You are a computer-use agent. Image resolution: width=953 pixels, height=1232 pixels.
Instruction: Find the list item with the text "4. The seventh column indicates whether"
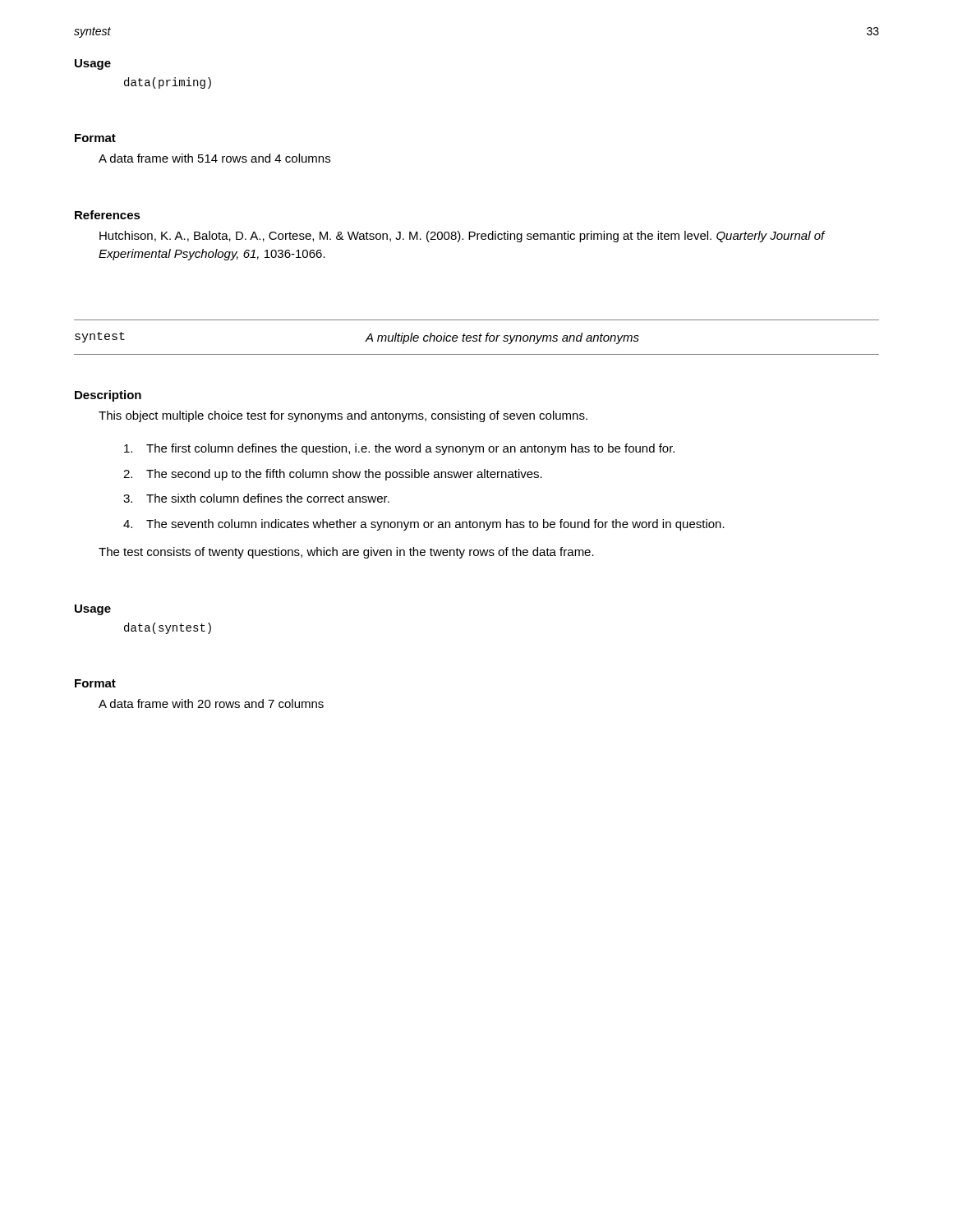[x=501, y=524]
